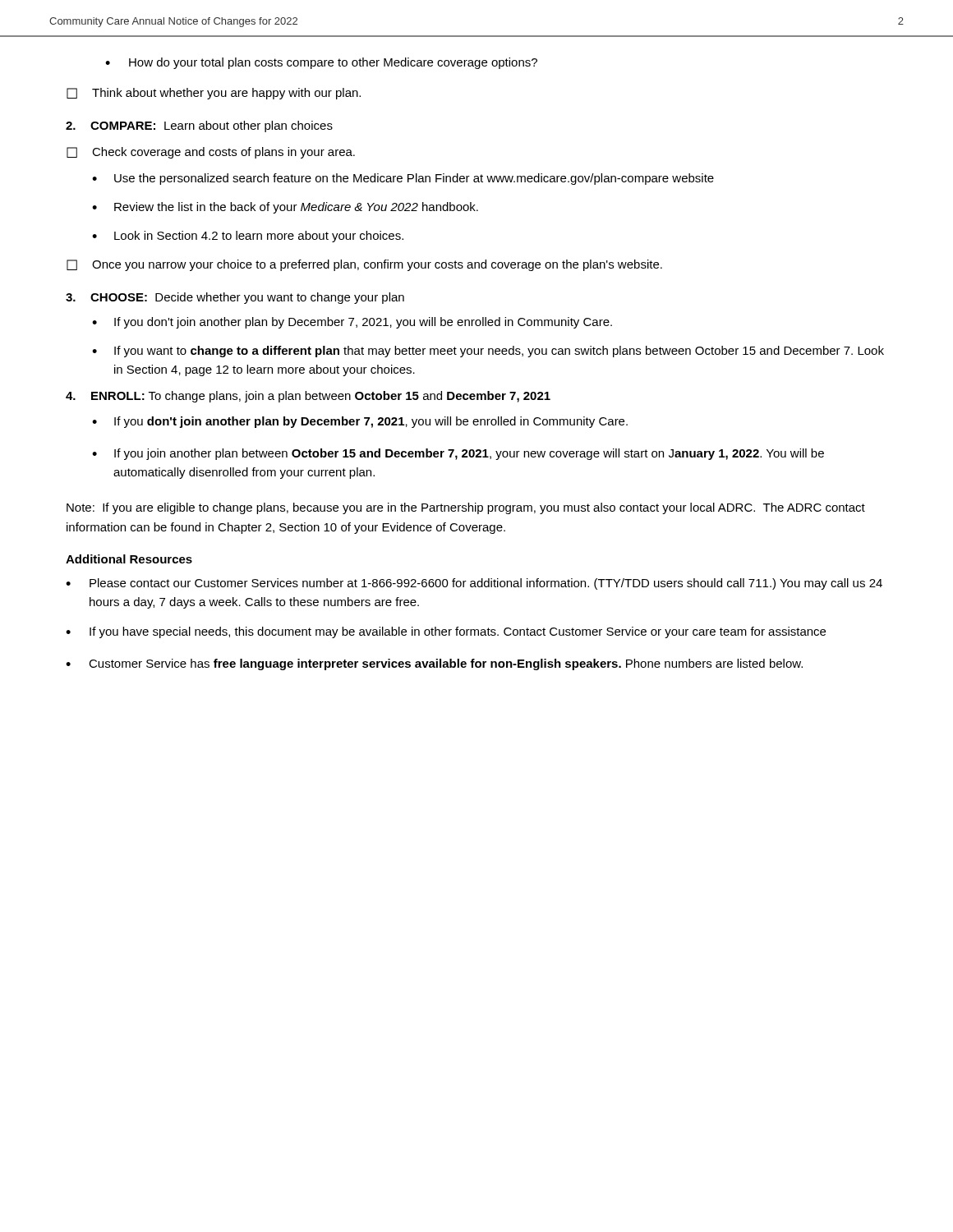Screen dimensions: 1232x953
Task: Locate the block of text that opens with "• Customer Service"
Action: pyautogui.click(x=476, y=665)
